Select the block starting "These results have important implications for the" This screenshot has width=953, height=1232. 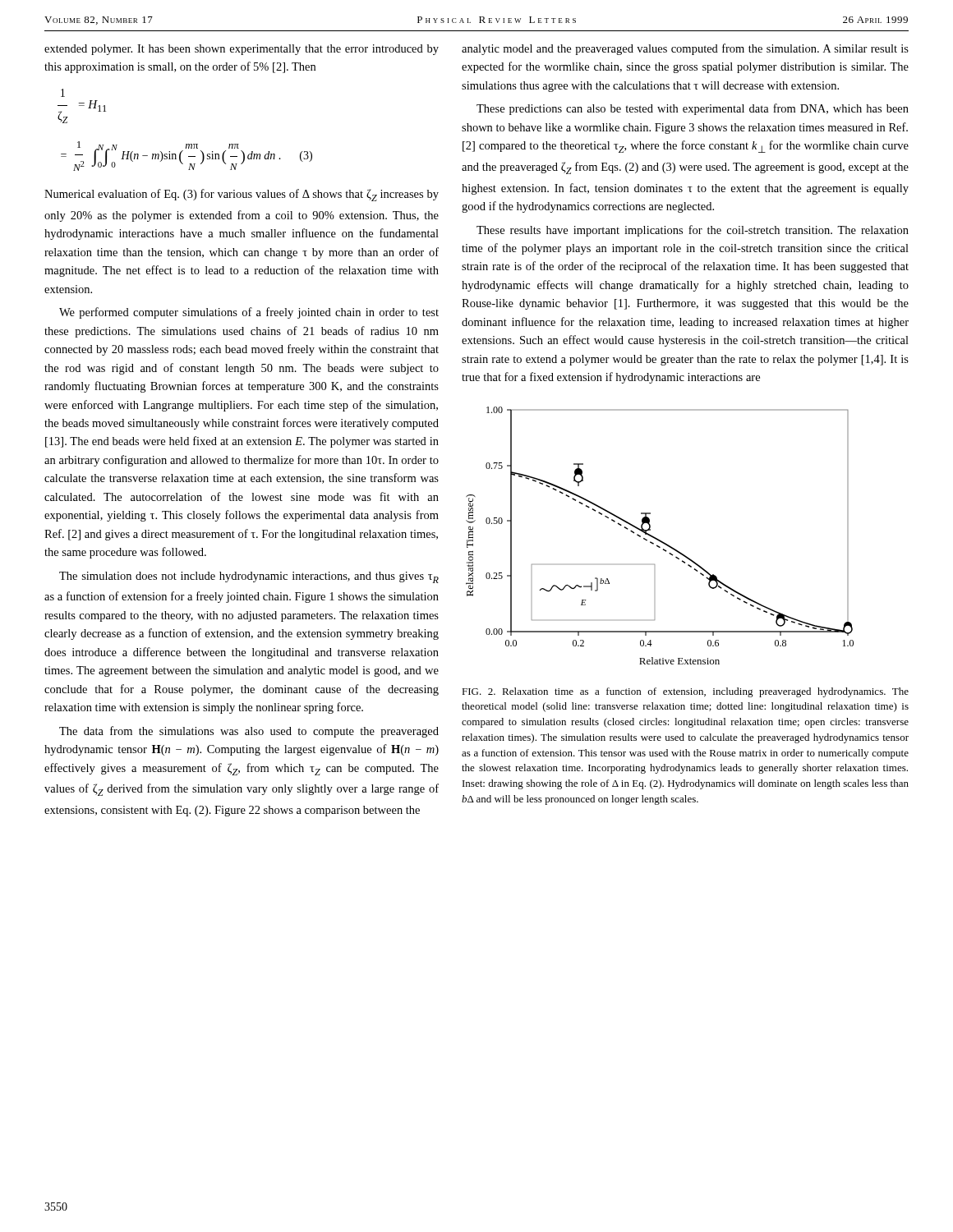coord(685,303)
